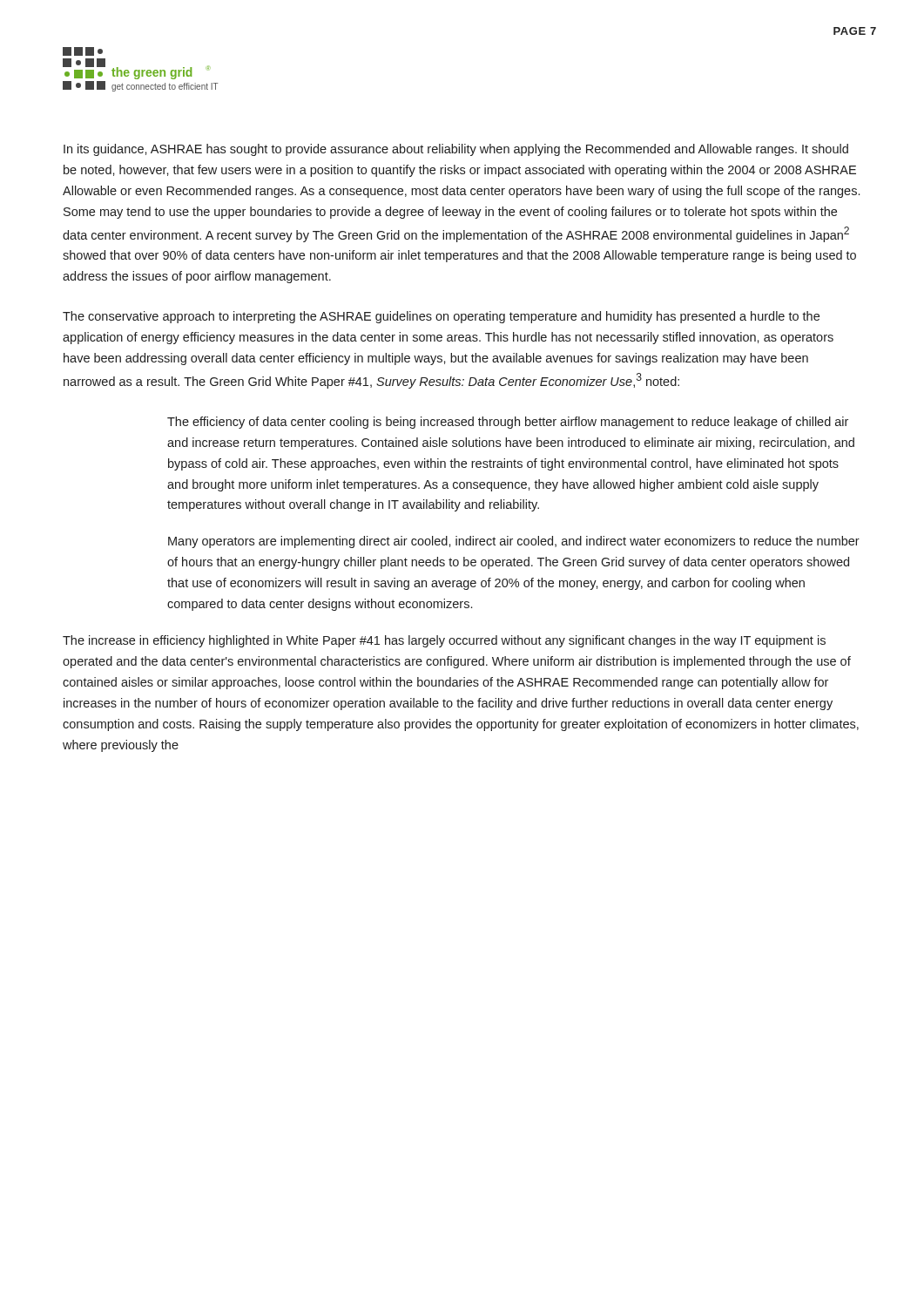Select the text block starting "The efficiency of data center cooling"
Image resolution: width=924 pixels, height=1307 pixels.
(x=514, y=514)
